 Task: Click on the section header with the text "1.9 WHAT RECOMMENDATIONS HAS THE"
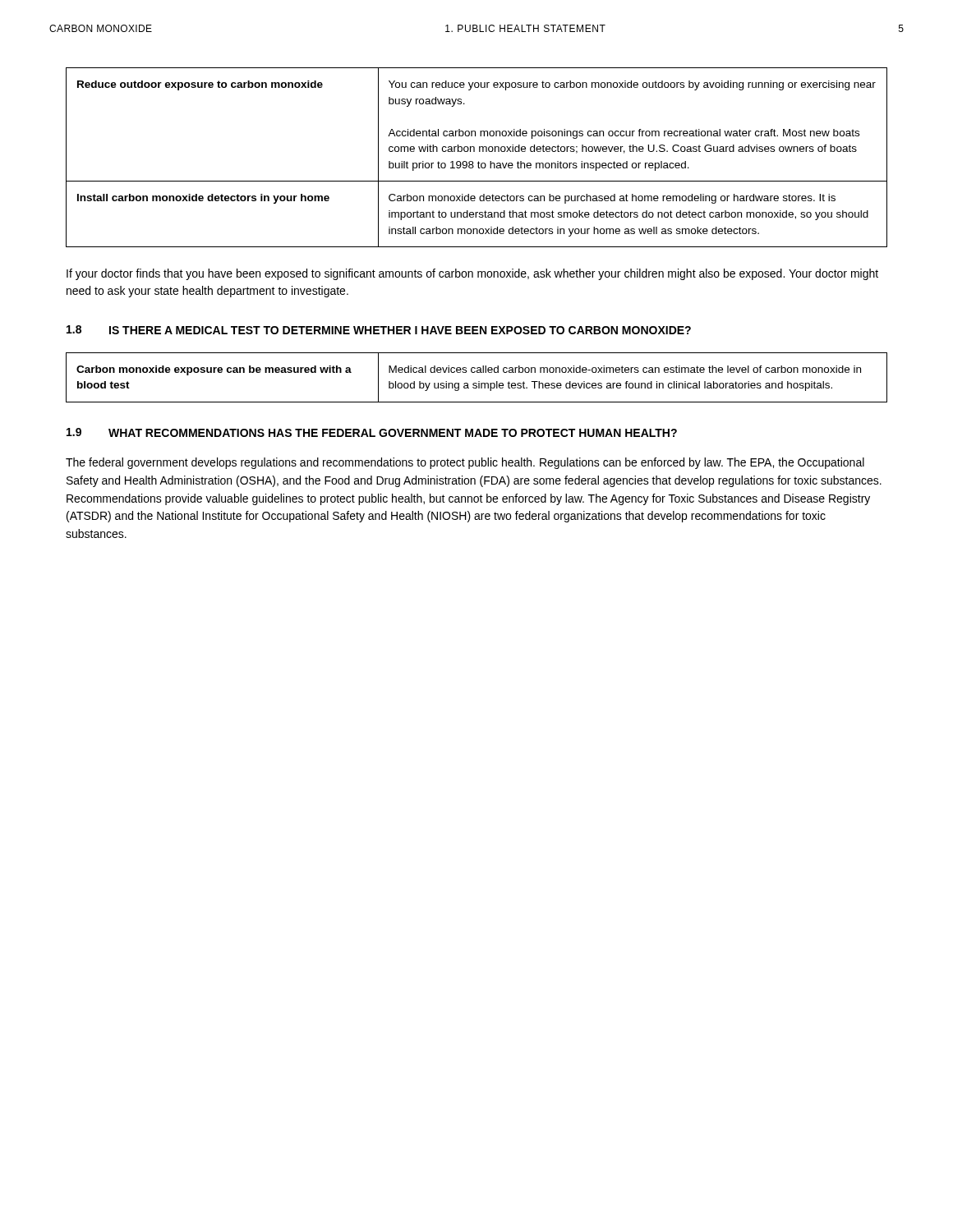point(372,433)
